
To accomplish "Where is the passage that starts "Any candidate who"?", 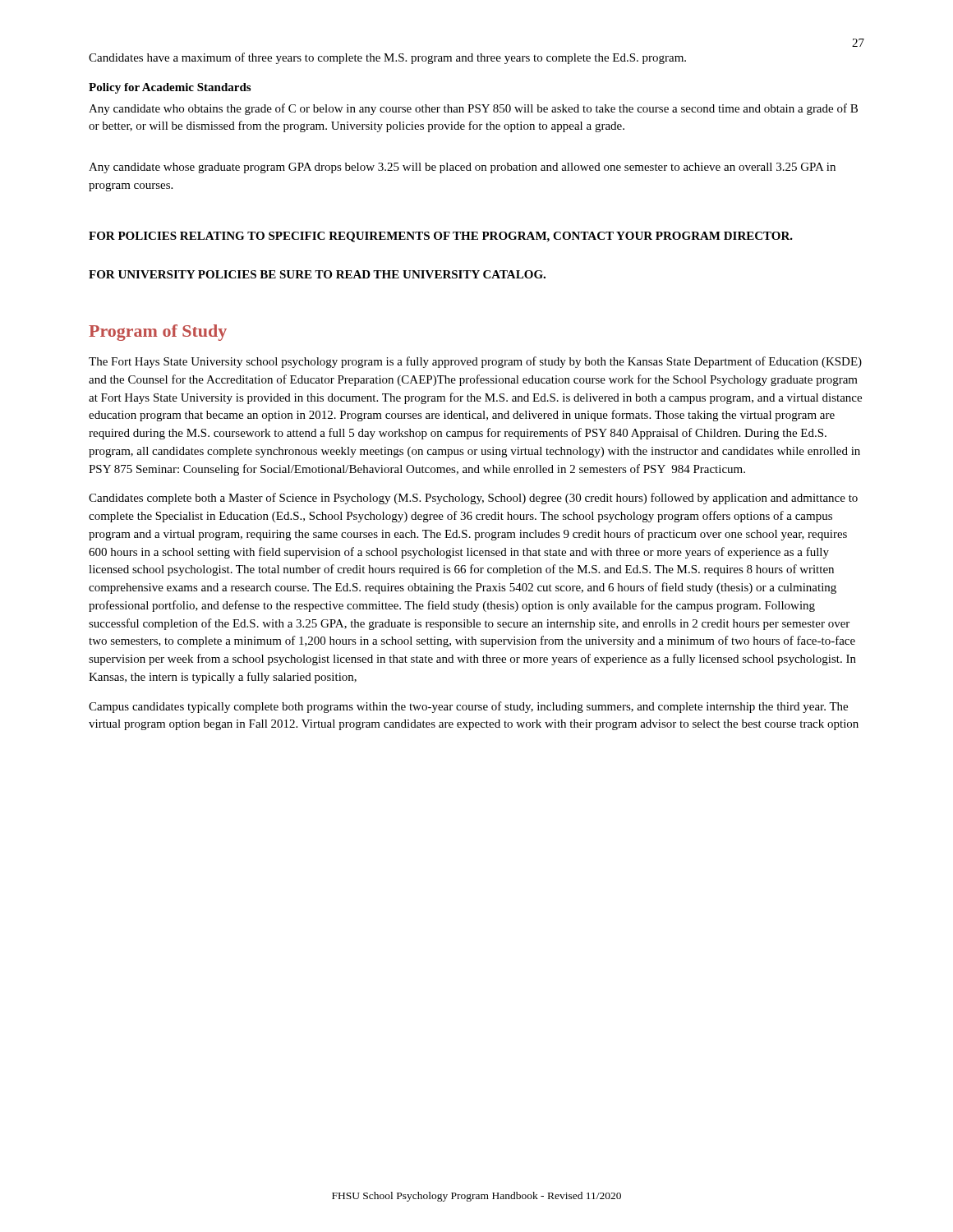I will 476,118.
